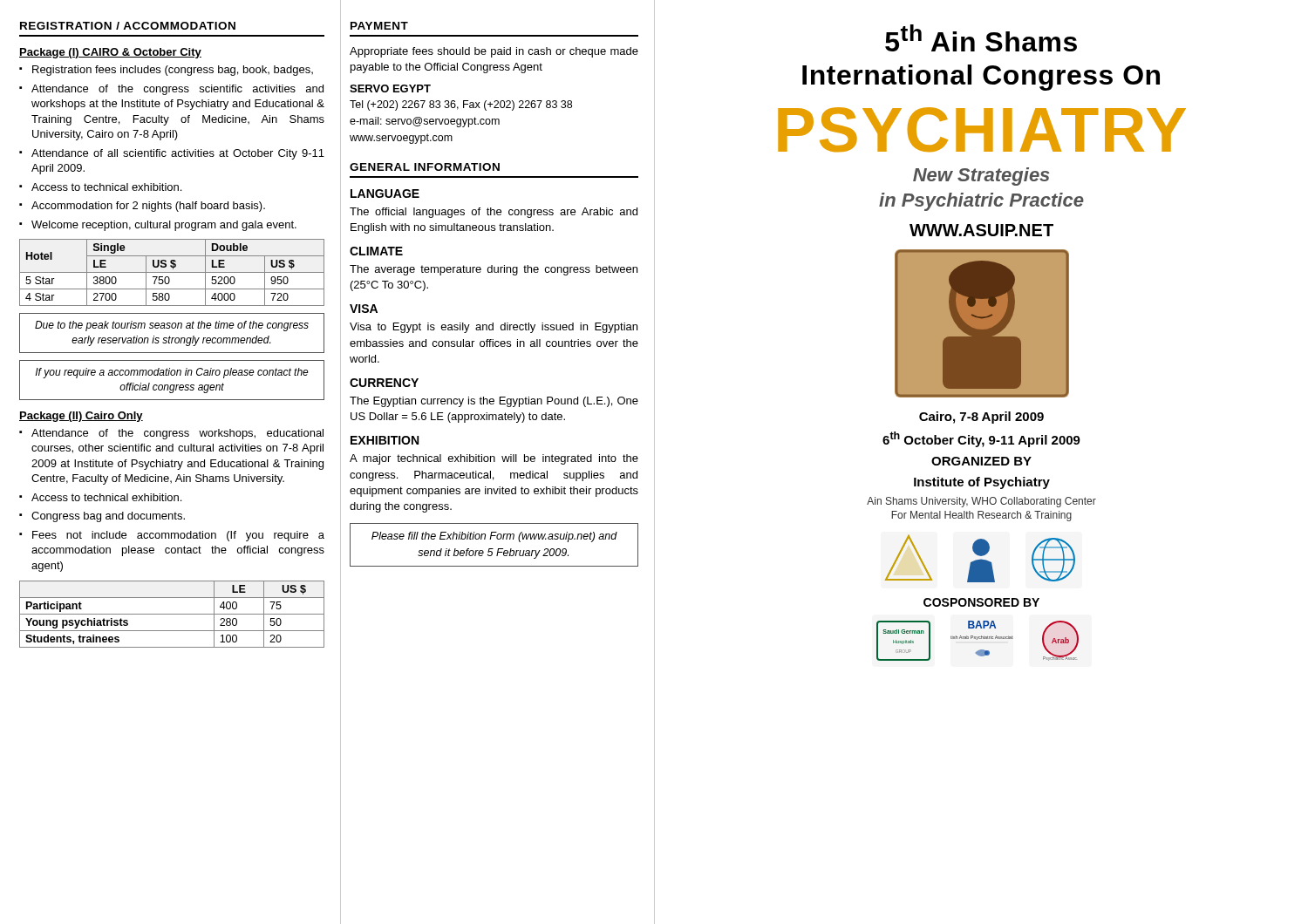Point to the block starting "Appropriate fees should be paid"

494,59
